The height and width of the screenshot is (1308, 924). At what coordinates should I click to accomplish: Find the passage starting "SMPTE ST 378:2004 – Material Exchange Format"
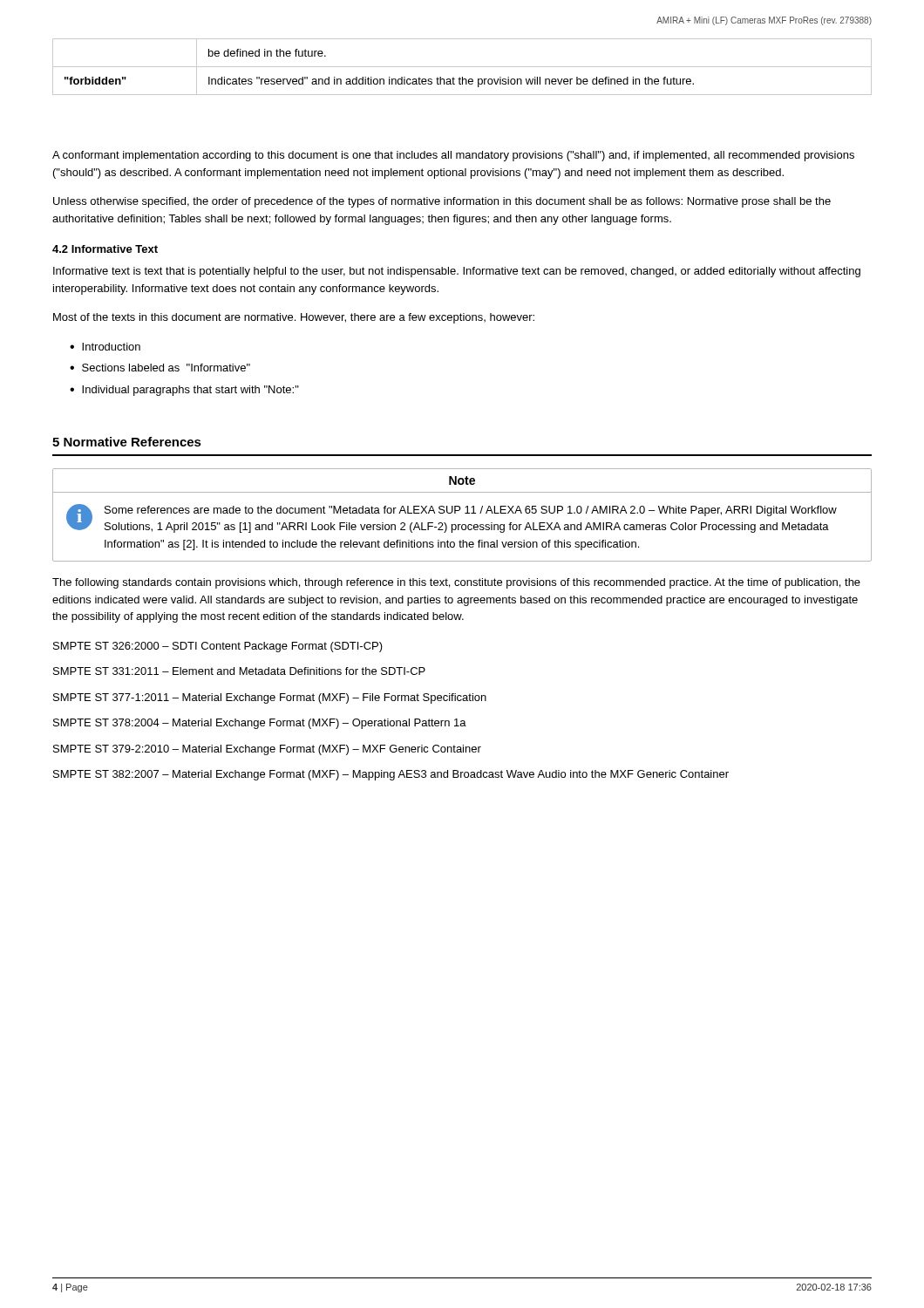[259, 723]
